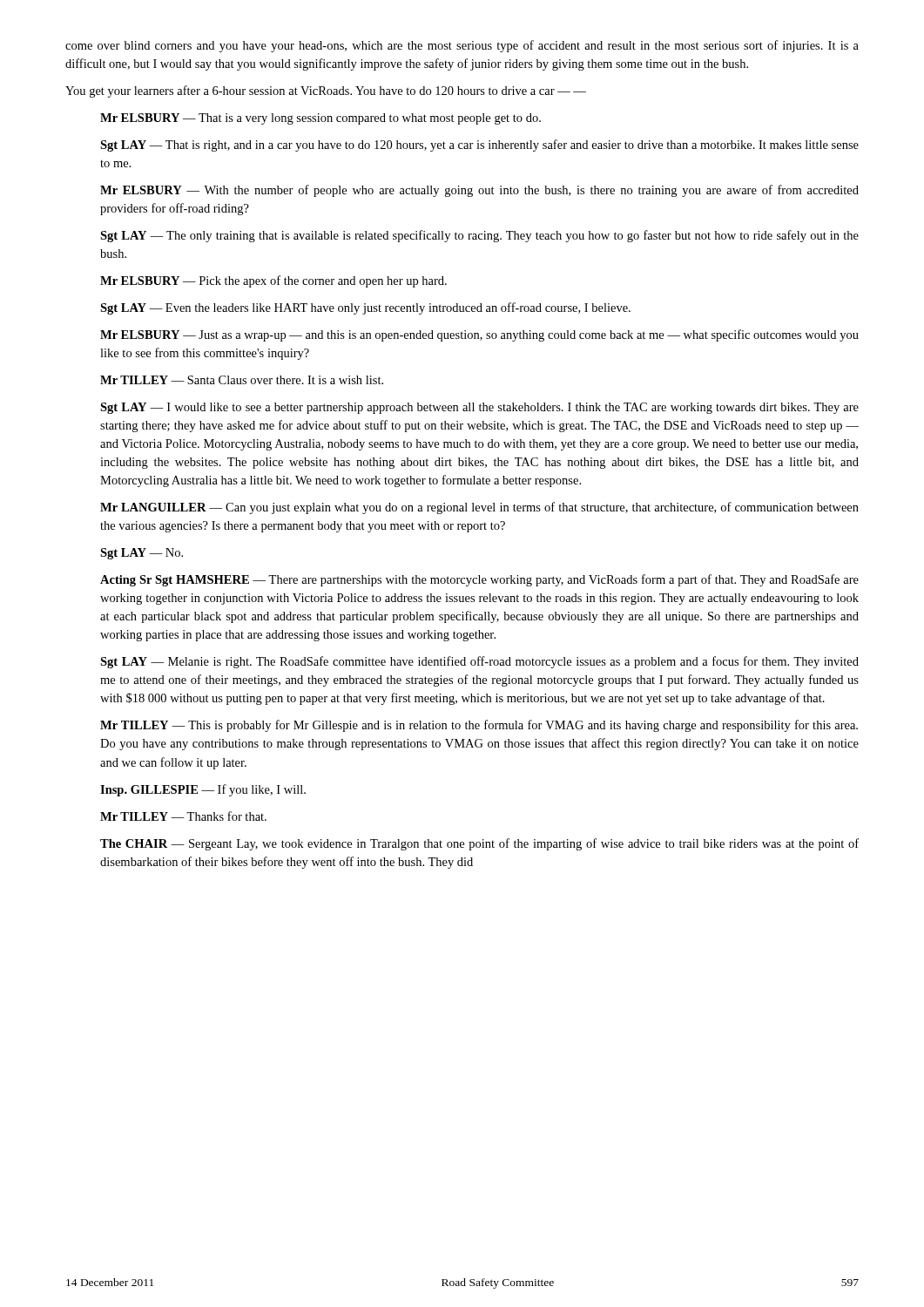Select the text block that reads "Mr ELSBURY — Just as"

[479, 344]
